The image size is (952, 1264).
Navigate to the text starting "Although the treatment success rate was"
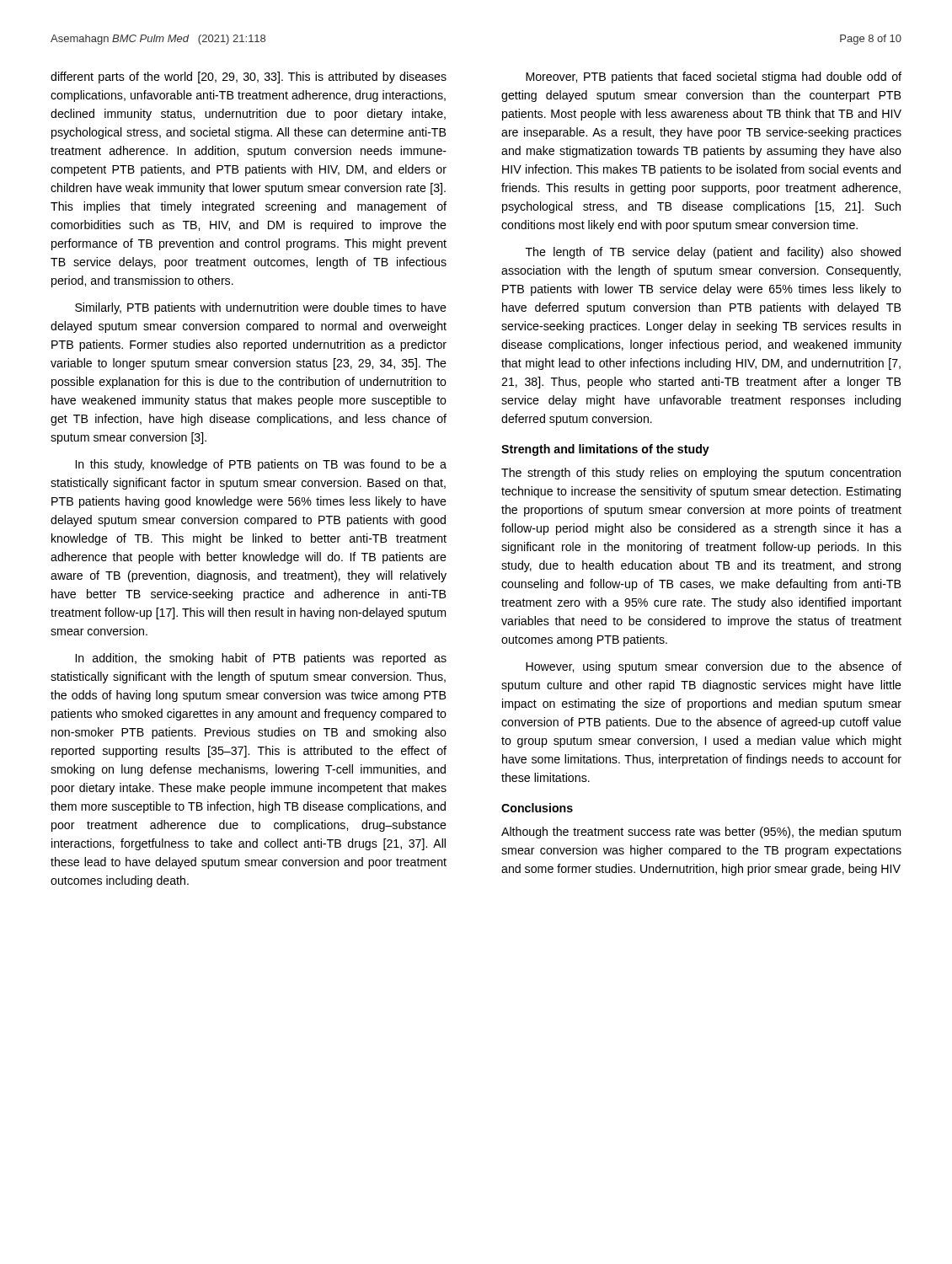tap(701, 850)
